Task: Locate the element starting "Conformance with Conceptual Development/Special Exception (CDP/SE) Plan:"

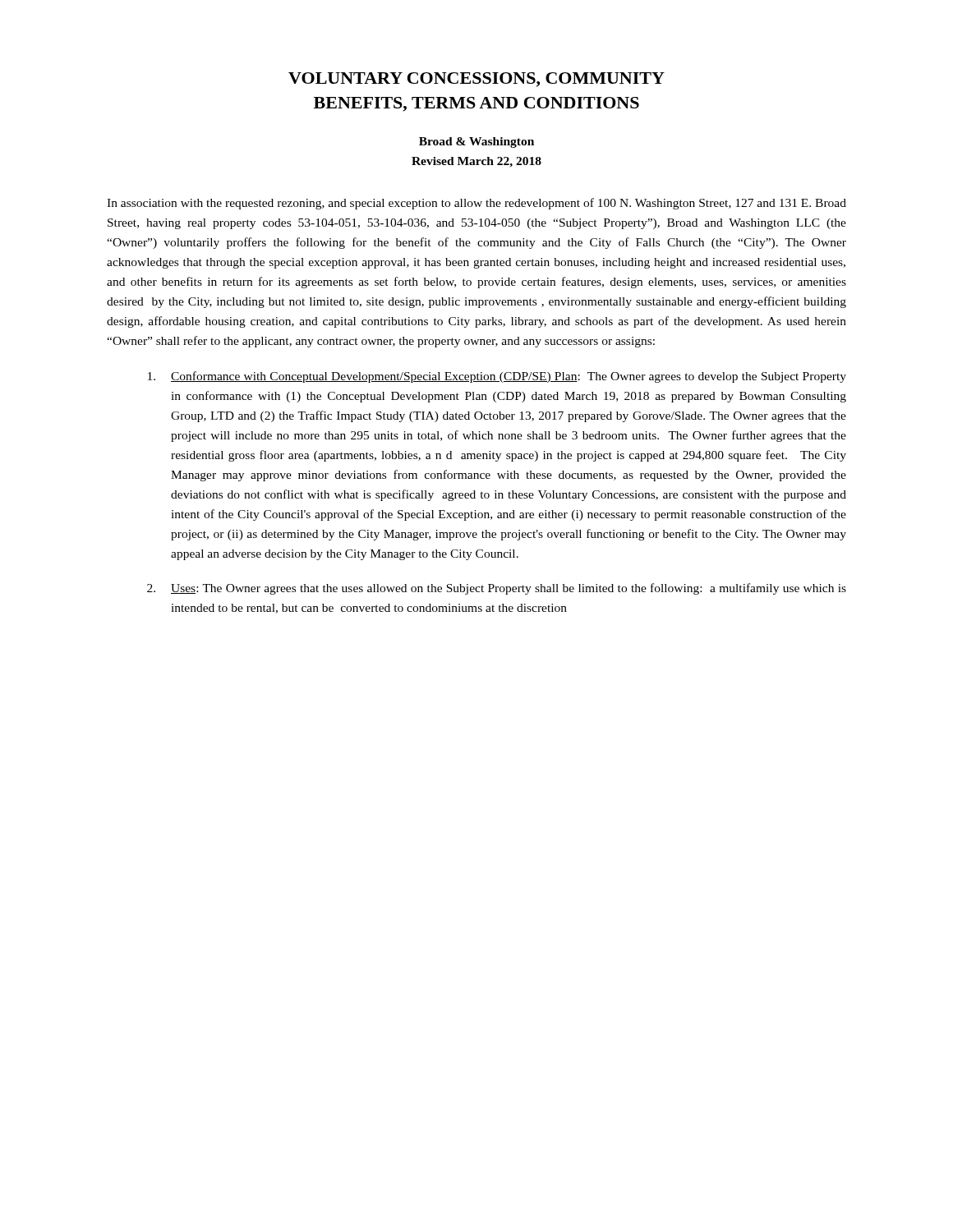Action: pyautogui.click(x=476, y=465)
